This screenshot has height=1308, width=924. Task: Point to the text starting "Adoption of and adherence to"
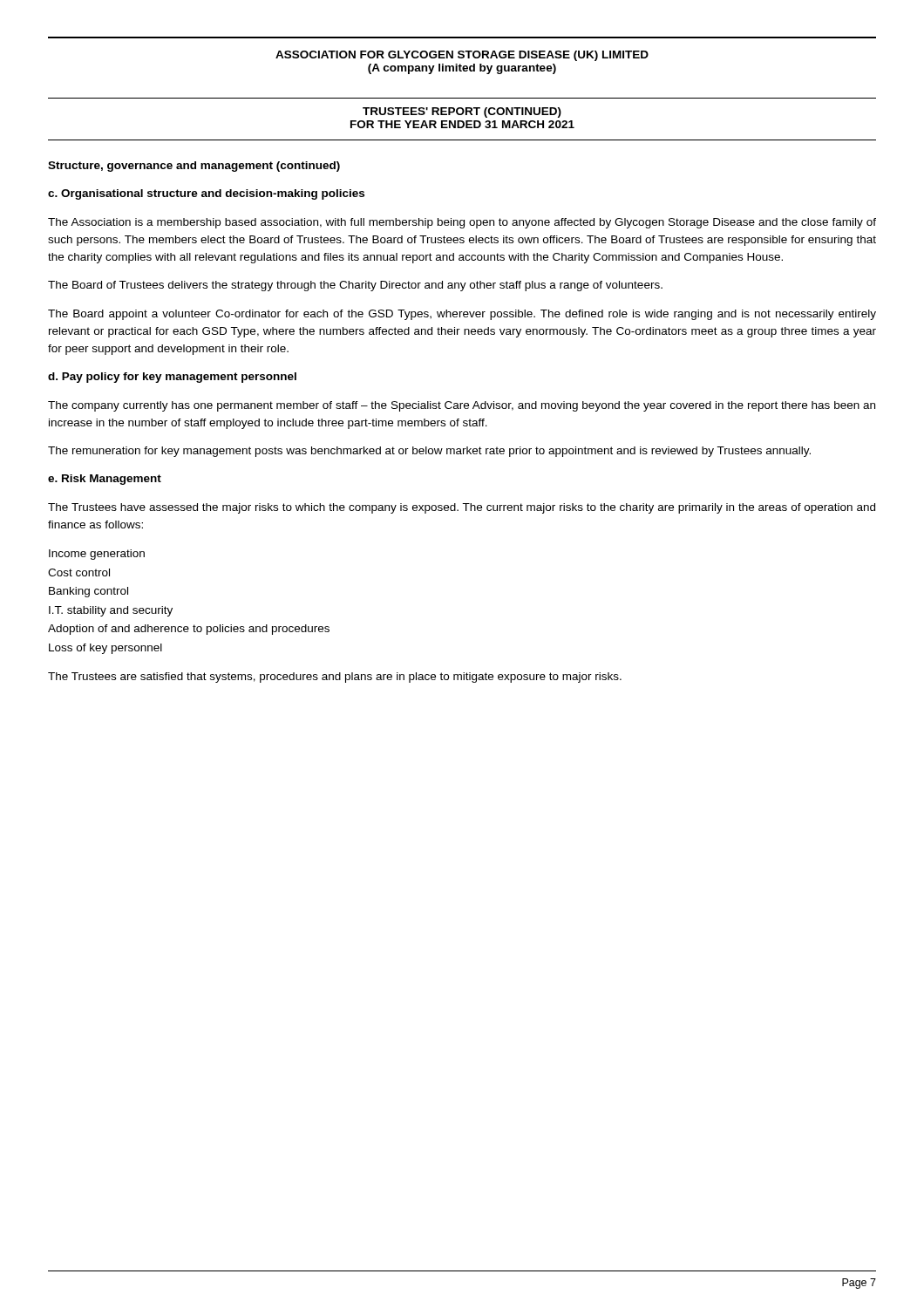coord(189,629)
